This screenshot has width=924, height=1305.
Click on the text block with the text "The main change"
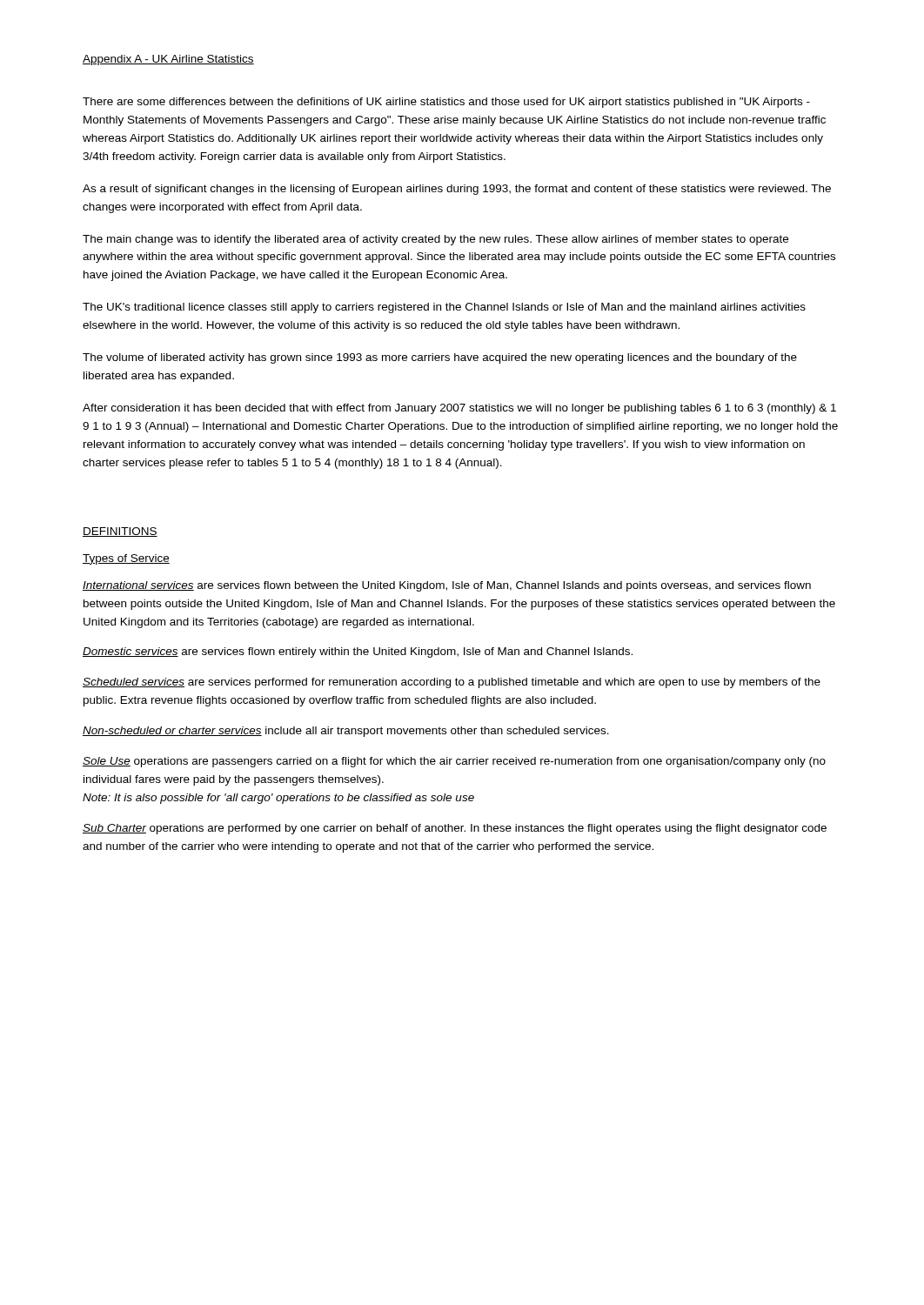click(x=459, y=257)
